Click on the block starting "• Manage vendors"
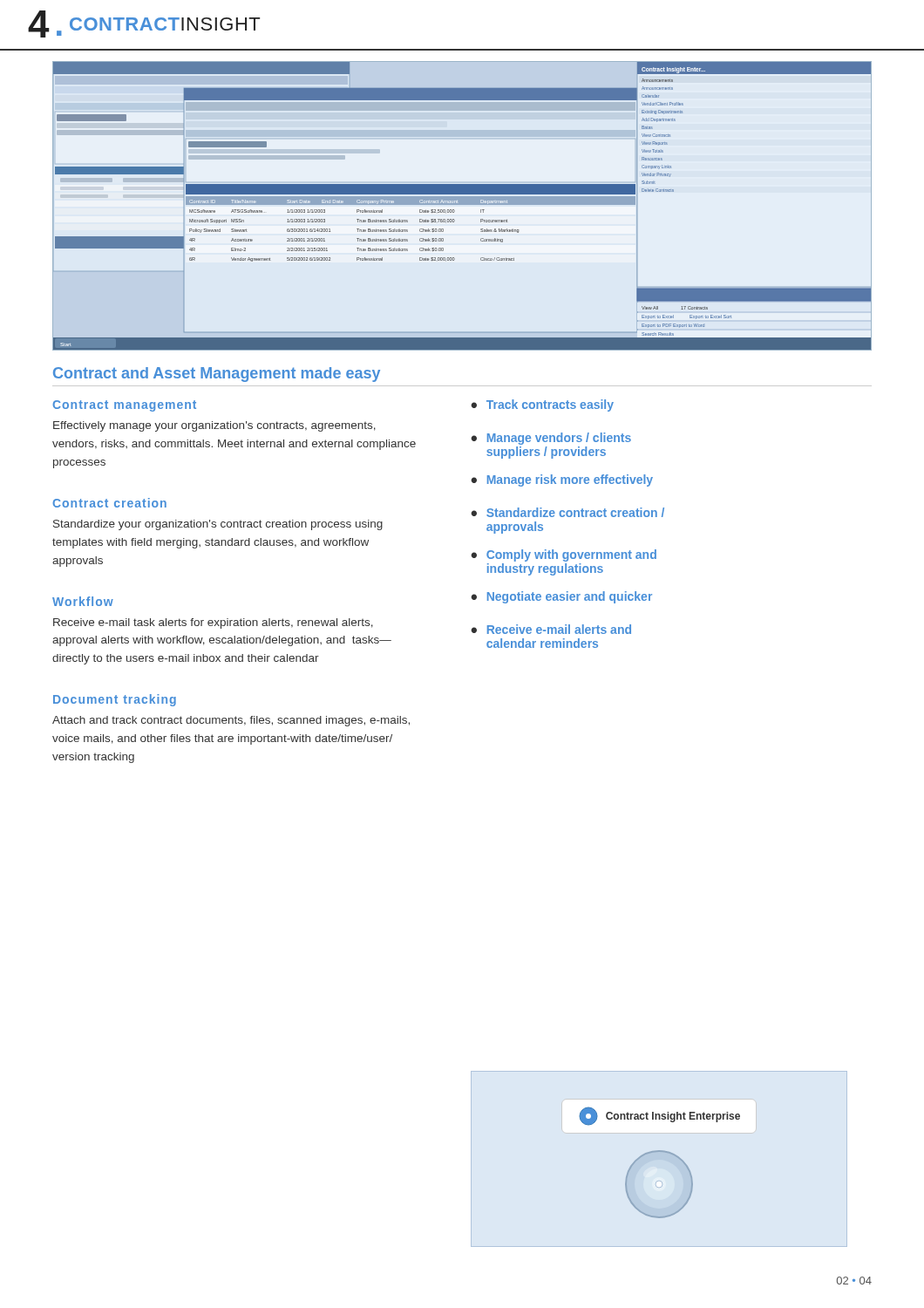This screenshot has height=1308, width=924. pyautogui.click(x=551, y=445)
